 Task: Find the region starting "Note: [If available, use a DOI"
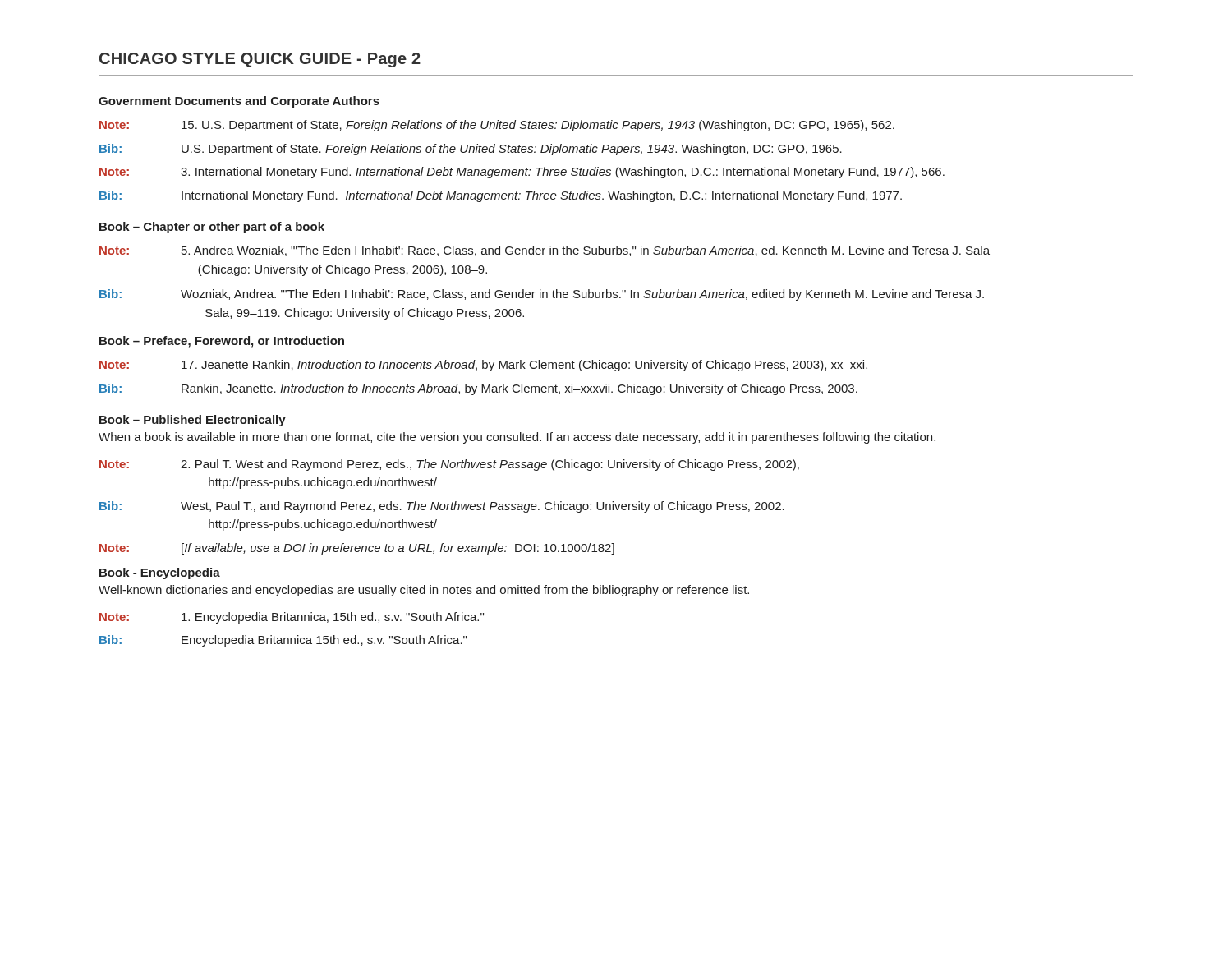tap(616, 548)
